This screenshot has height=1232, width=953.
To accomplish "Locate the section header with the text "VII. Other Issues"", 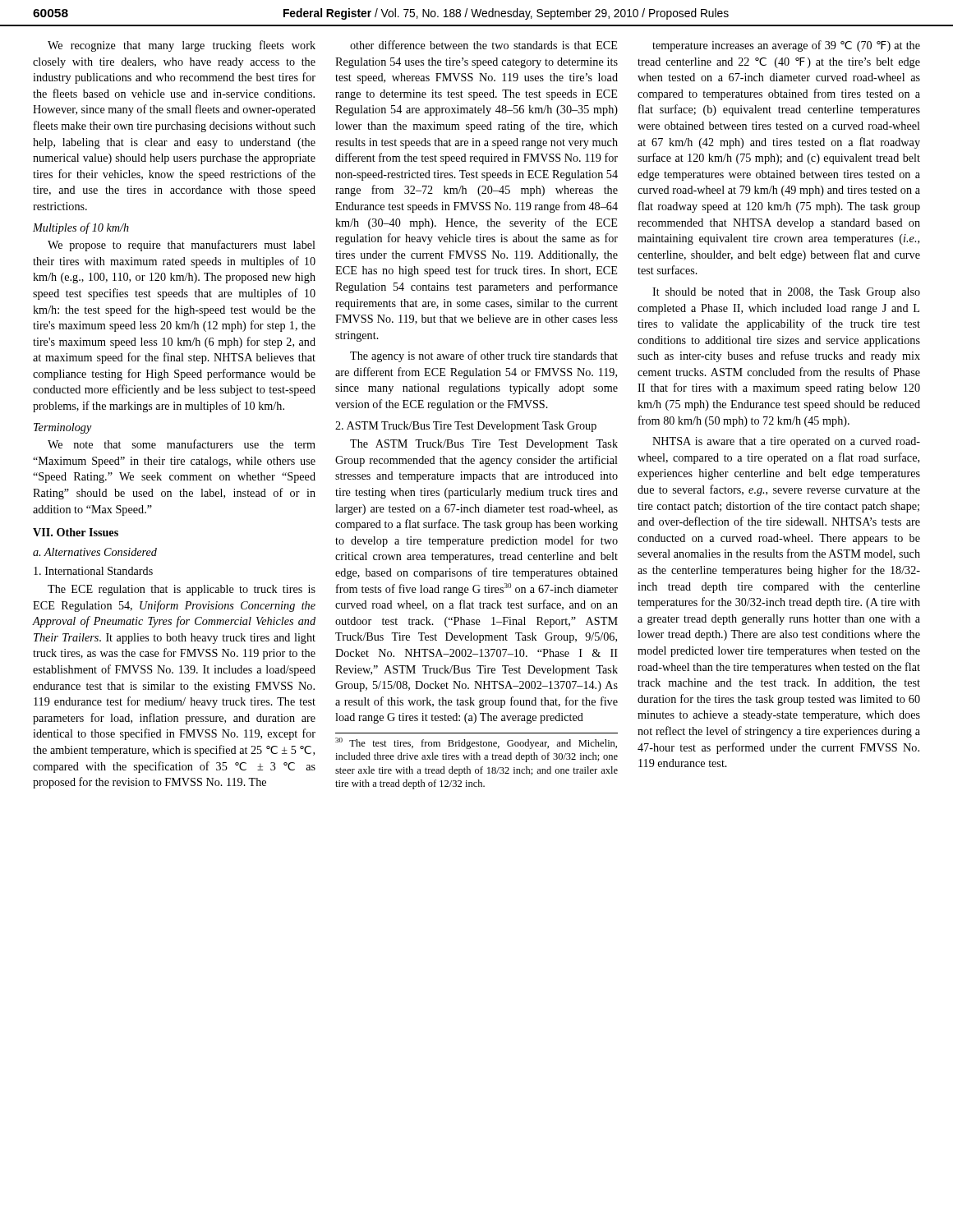I will click(76, 532).
